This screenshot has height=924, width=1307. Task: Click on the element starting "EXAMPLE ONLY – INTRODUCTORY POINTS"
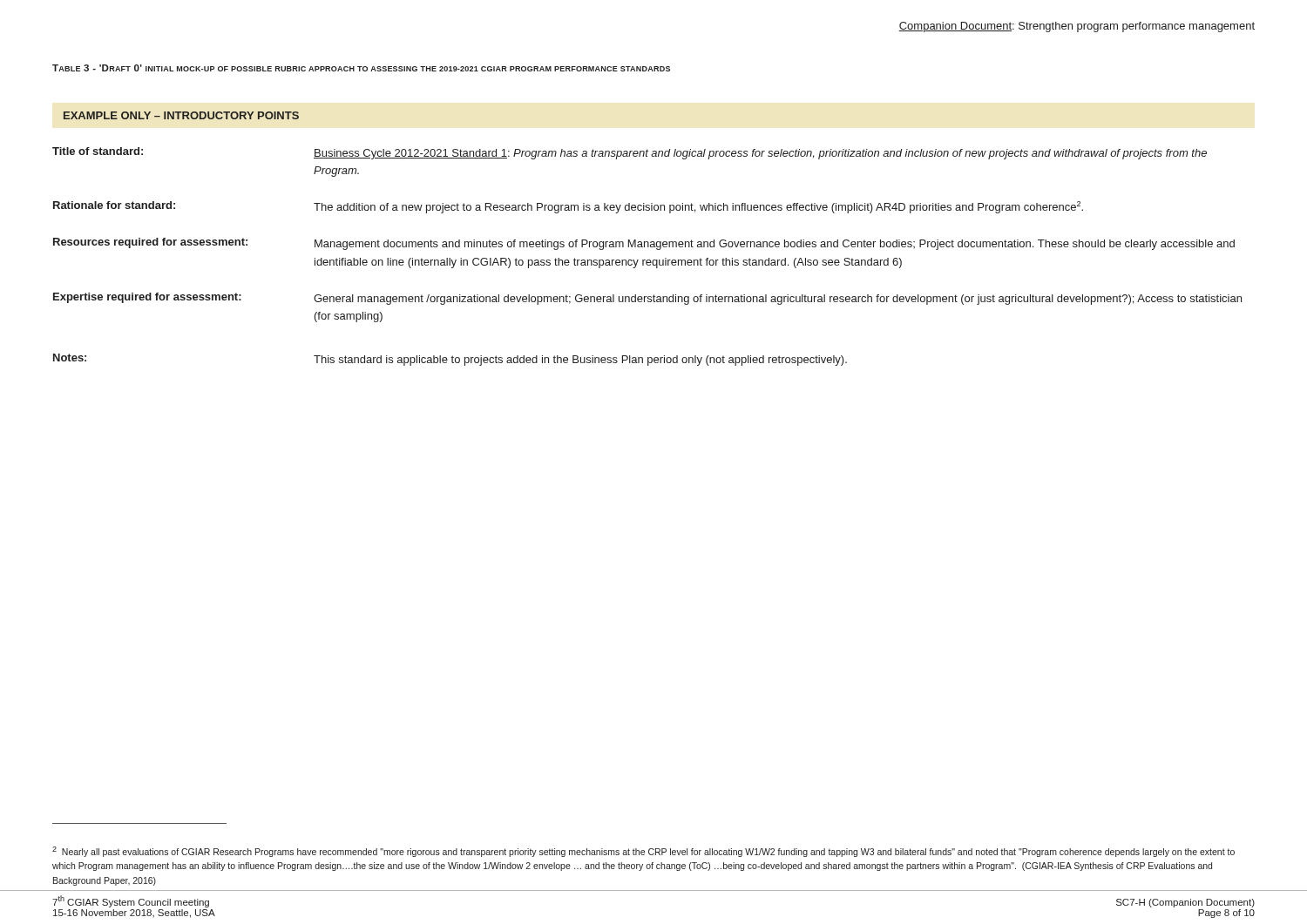181,115
